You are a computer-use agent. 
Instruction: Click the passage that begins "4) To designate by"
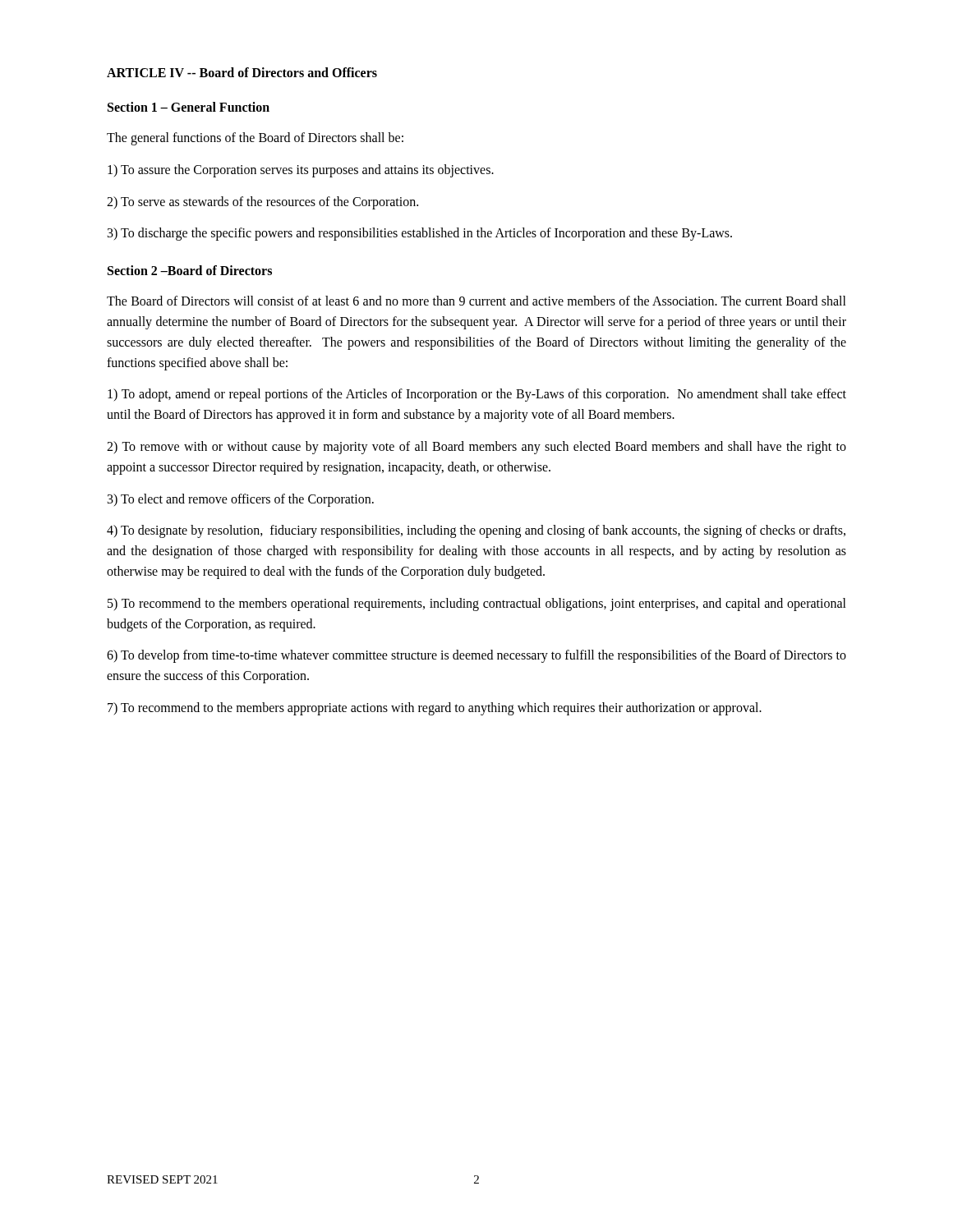click(476, 551)
